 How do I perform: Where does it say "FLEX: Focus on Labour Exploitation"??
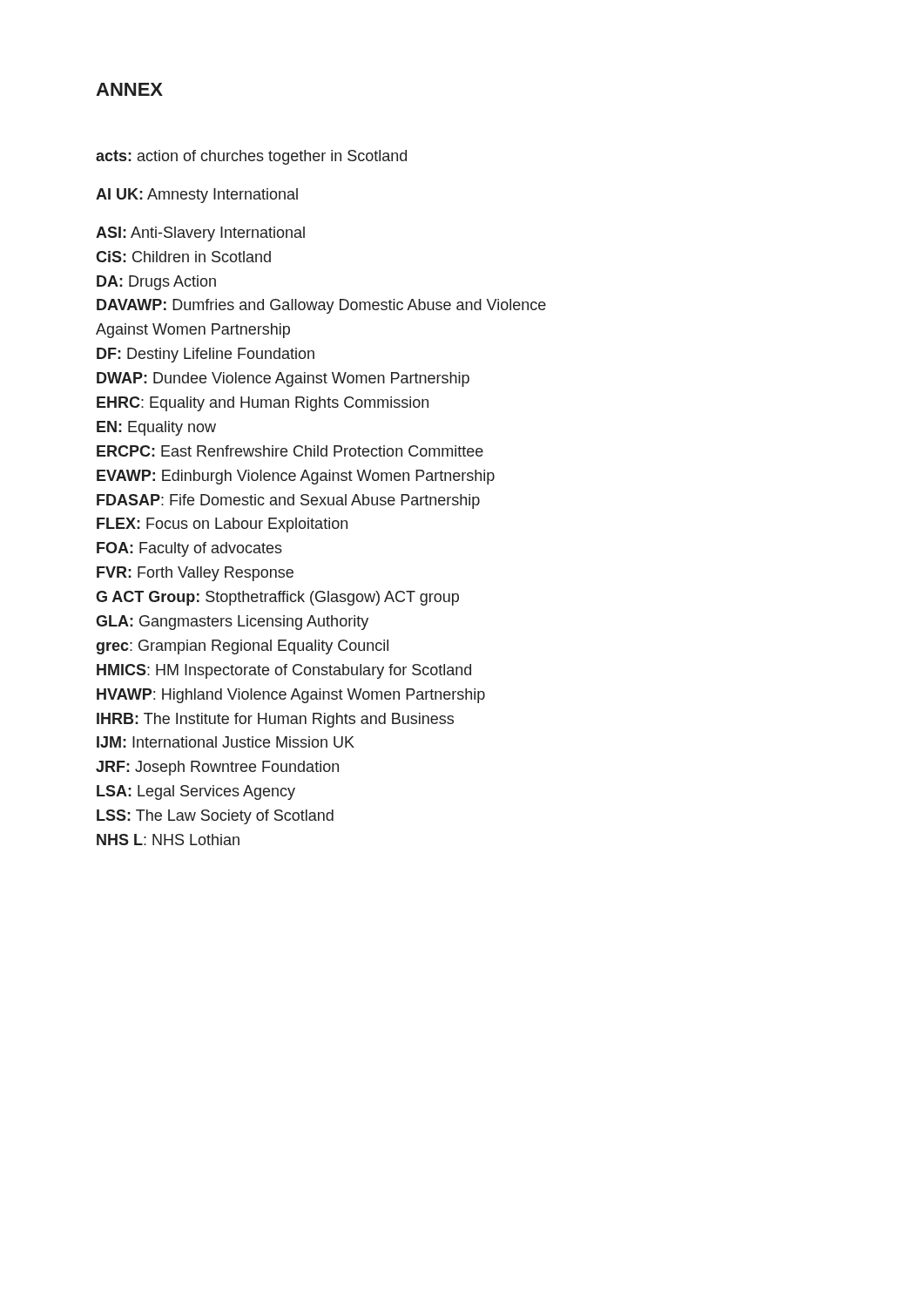click(x=222, y=524)
